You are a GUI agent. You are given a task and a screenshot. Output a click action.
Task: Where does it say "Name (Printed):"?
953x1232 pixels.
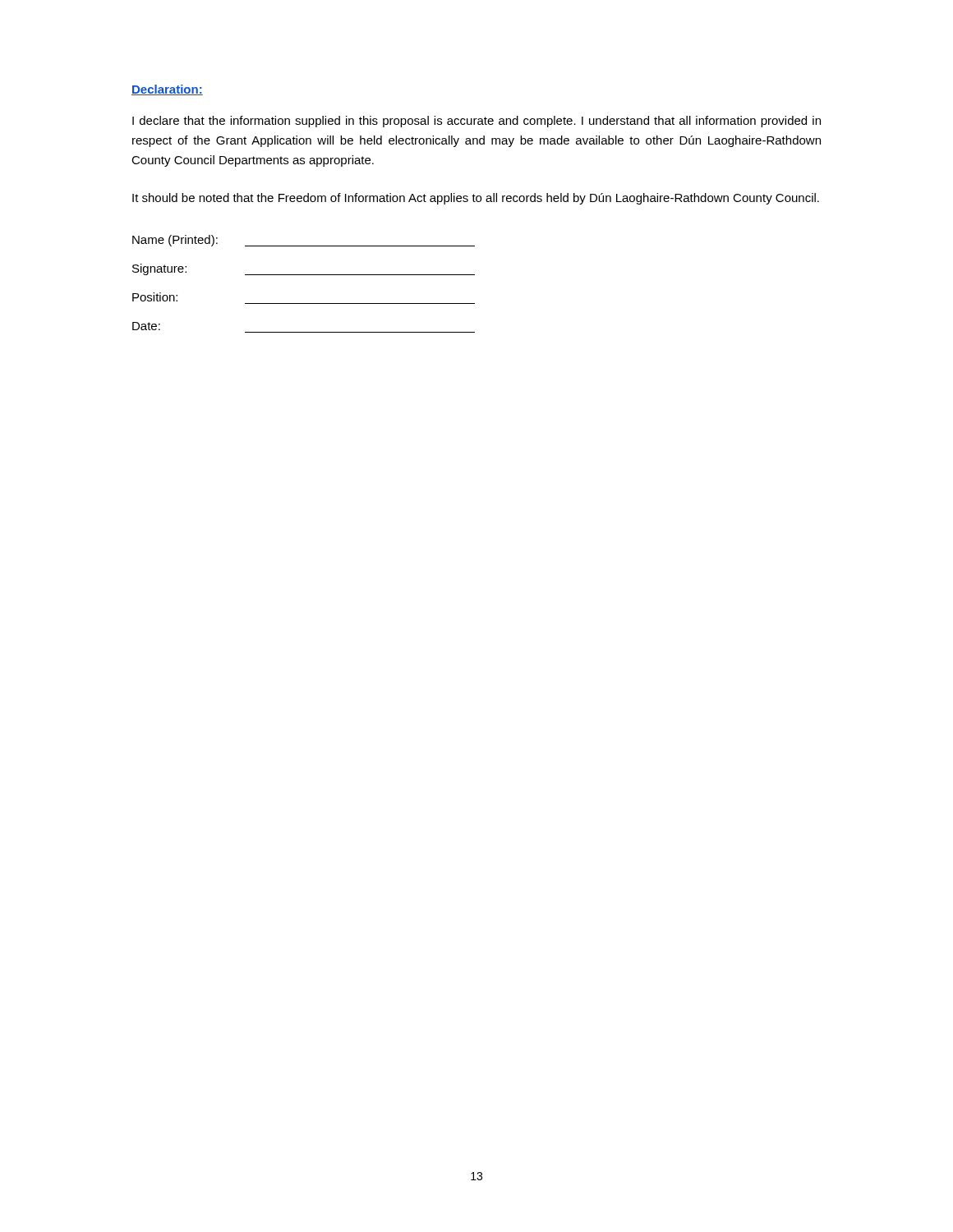303,239
